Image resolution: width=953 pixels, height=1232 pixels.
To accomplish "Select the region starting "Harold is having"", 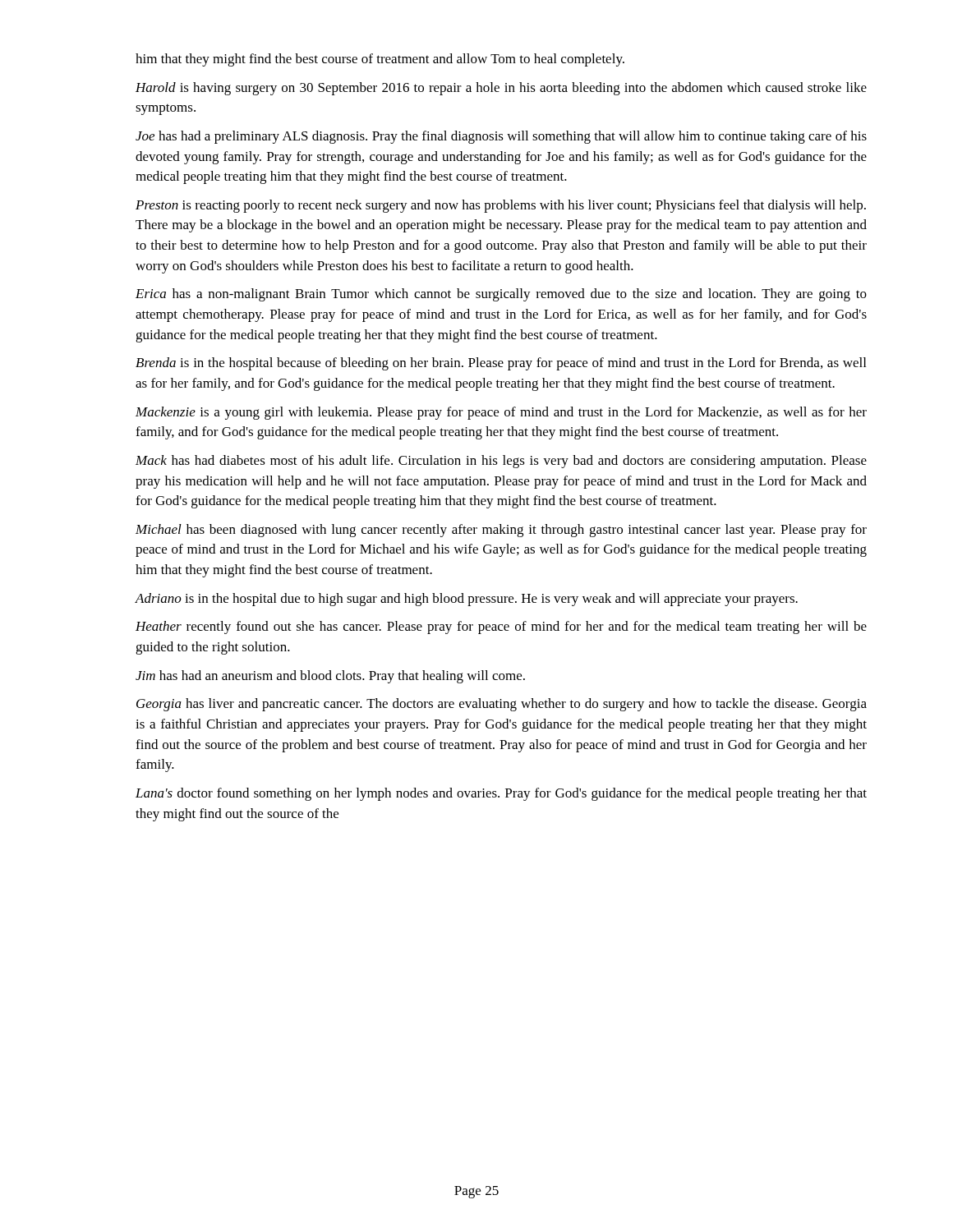I will 501,97.
